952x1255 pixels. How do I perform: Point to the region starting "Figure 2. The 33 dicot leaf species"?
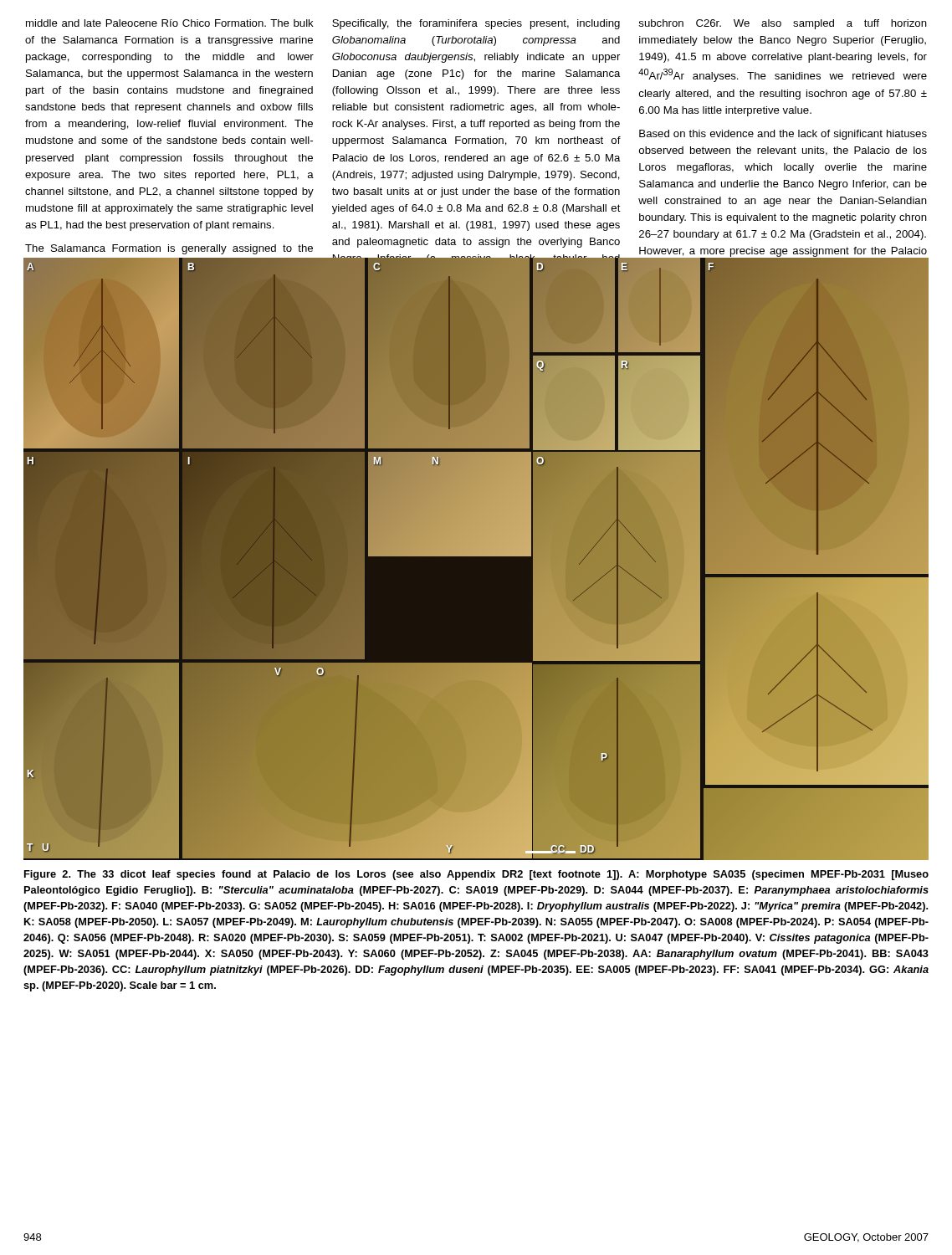476,929
